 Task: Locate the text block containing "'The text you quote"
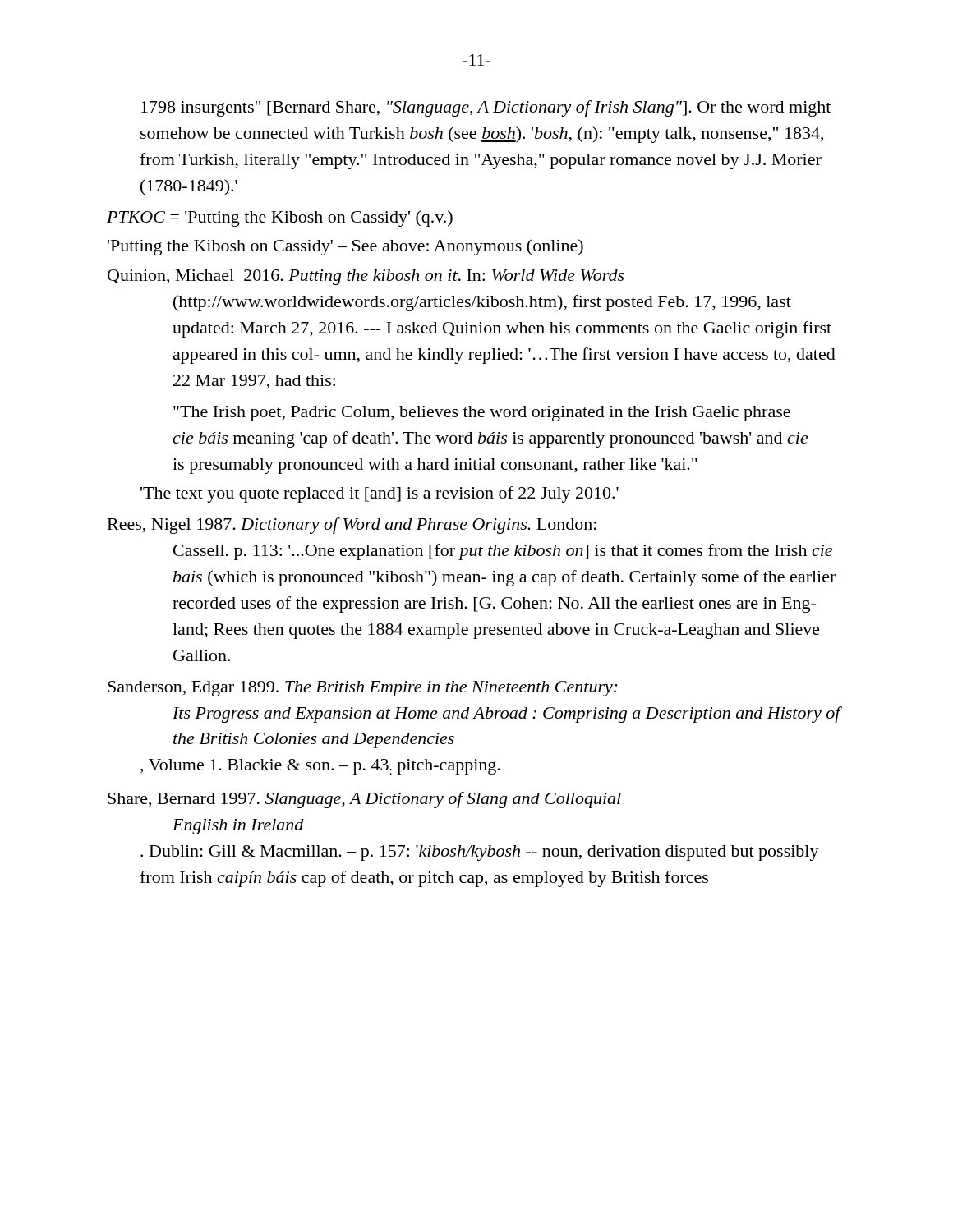(x=379, y=493)
